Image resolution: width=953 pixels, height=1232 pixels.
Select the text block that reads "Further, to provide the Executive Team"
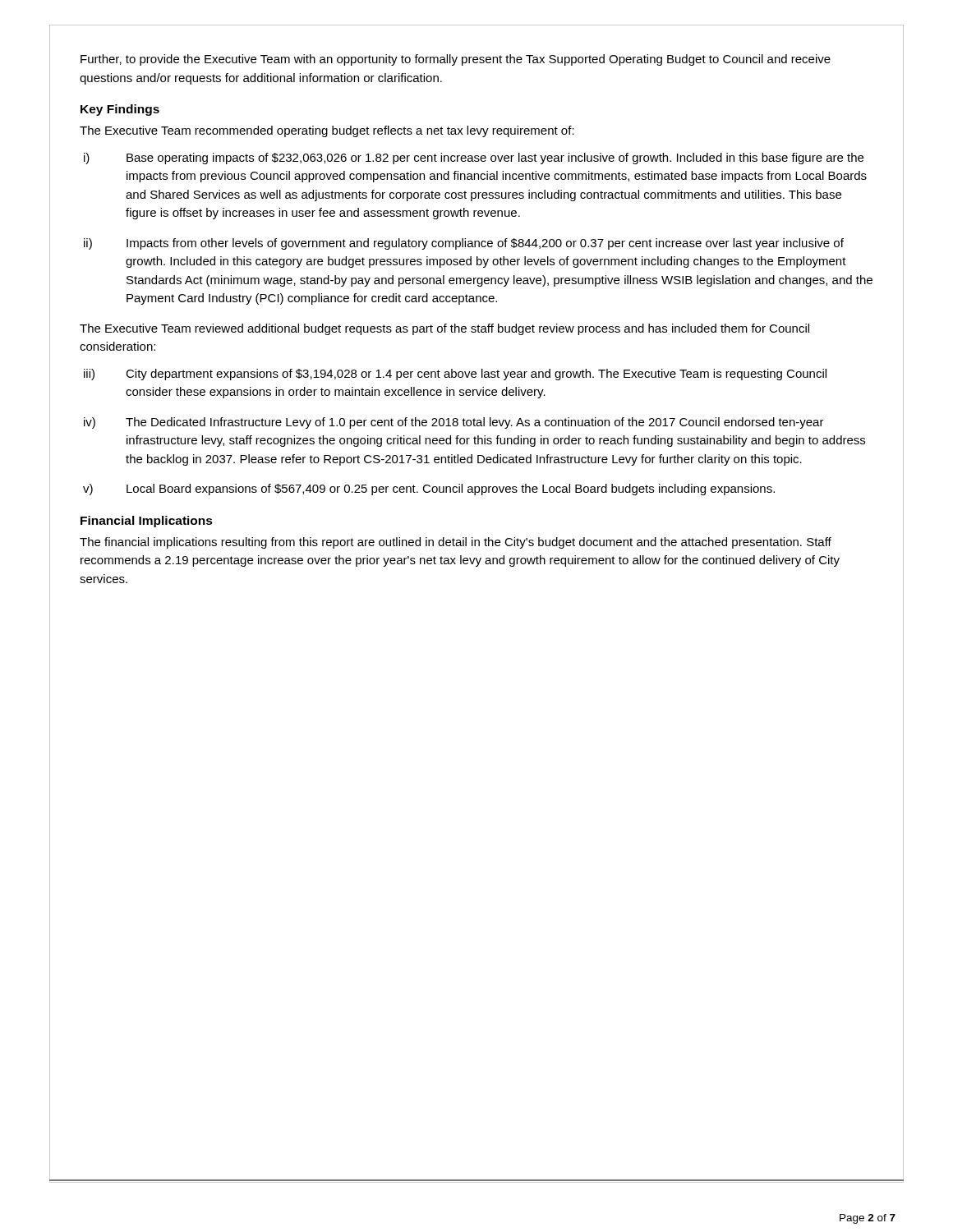pyautogui.click(x=455, y=68)
